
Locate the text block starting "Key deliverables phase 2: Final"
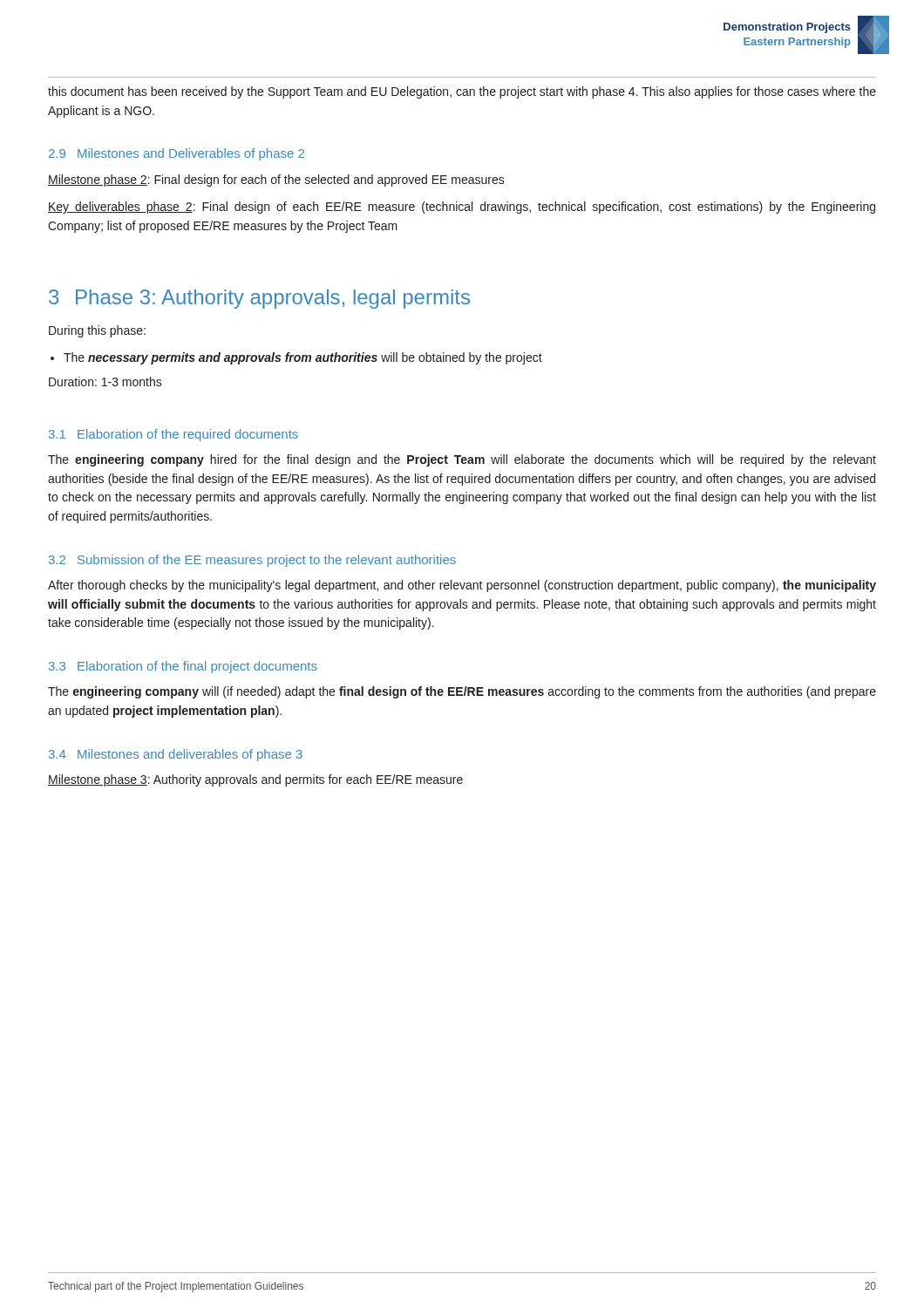(462, 217)
